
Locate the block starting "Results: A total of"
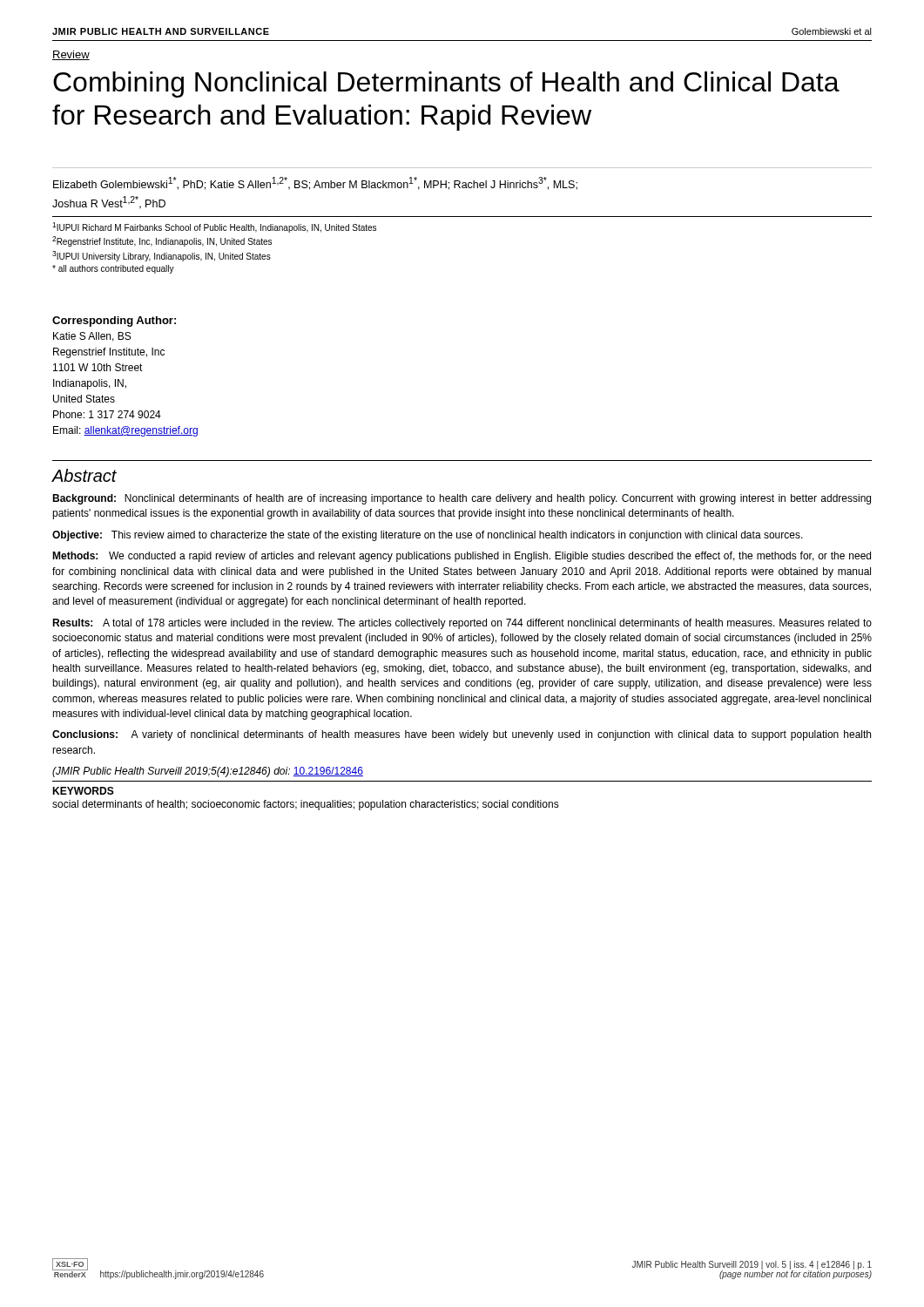click(462, 668)
